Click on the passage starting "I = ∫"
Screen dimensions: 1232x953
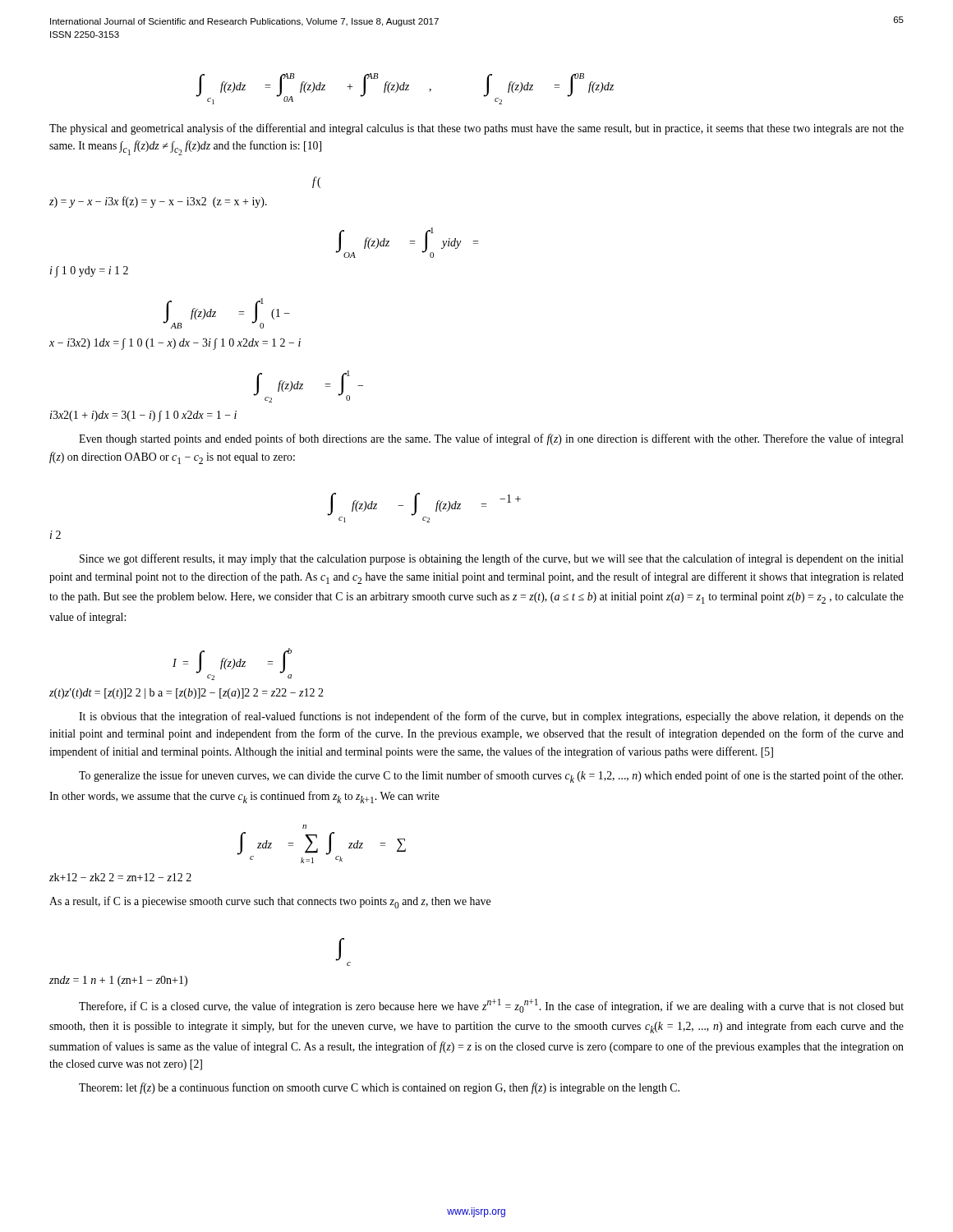tap(232, 664)
